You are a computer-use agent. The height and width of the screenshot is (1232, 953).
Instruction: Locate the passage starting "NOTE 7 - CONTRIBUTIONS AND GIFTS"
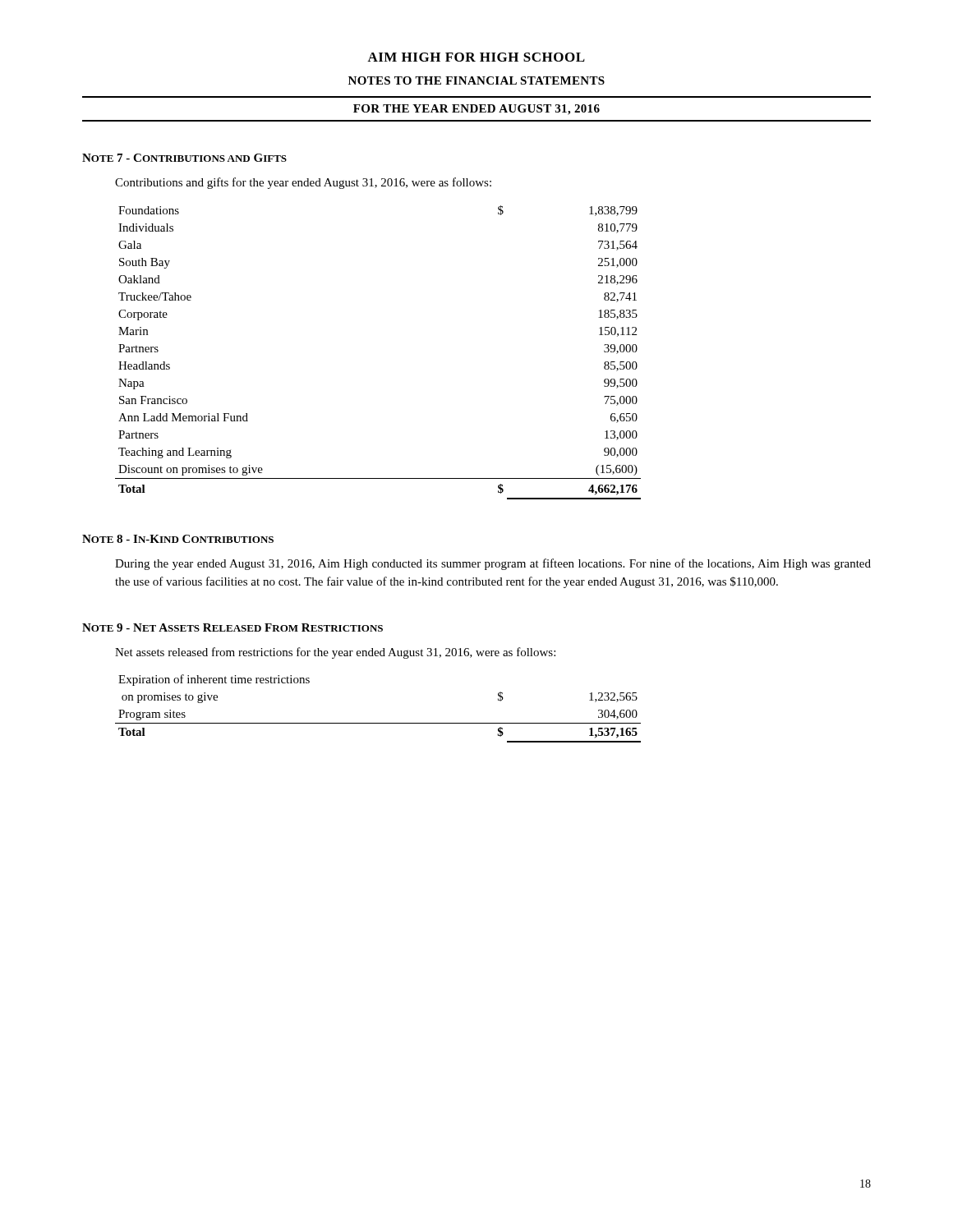click(x=184, y=158)
